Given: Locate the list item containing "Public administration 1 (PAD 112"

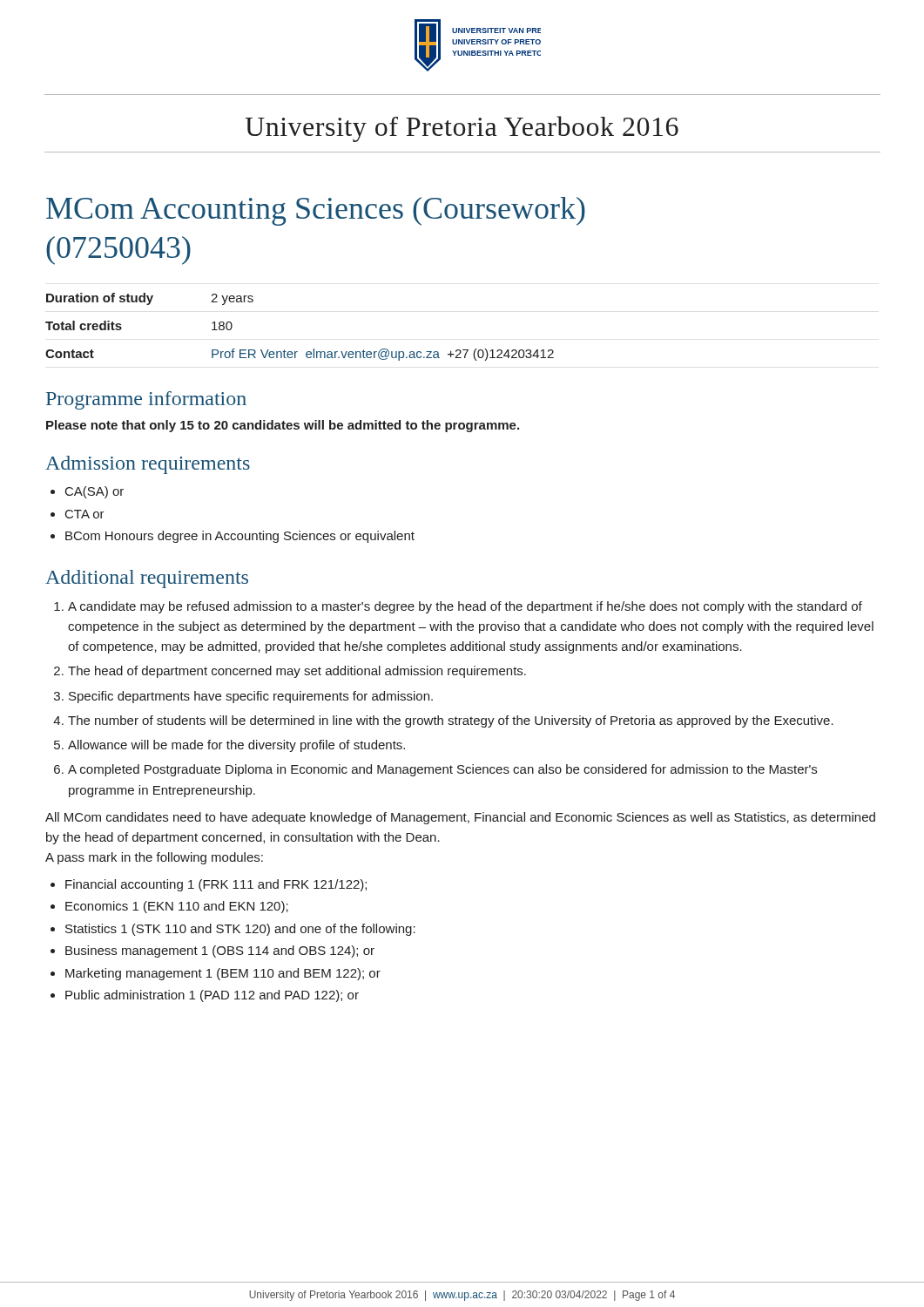Looking at the screenshot, I should [212, 995].
